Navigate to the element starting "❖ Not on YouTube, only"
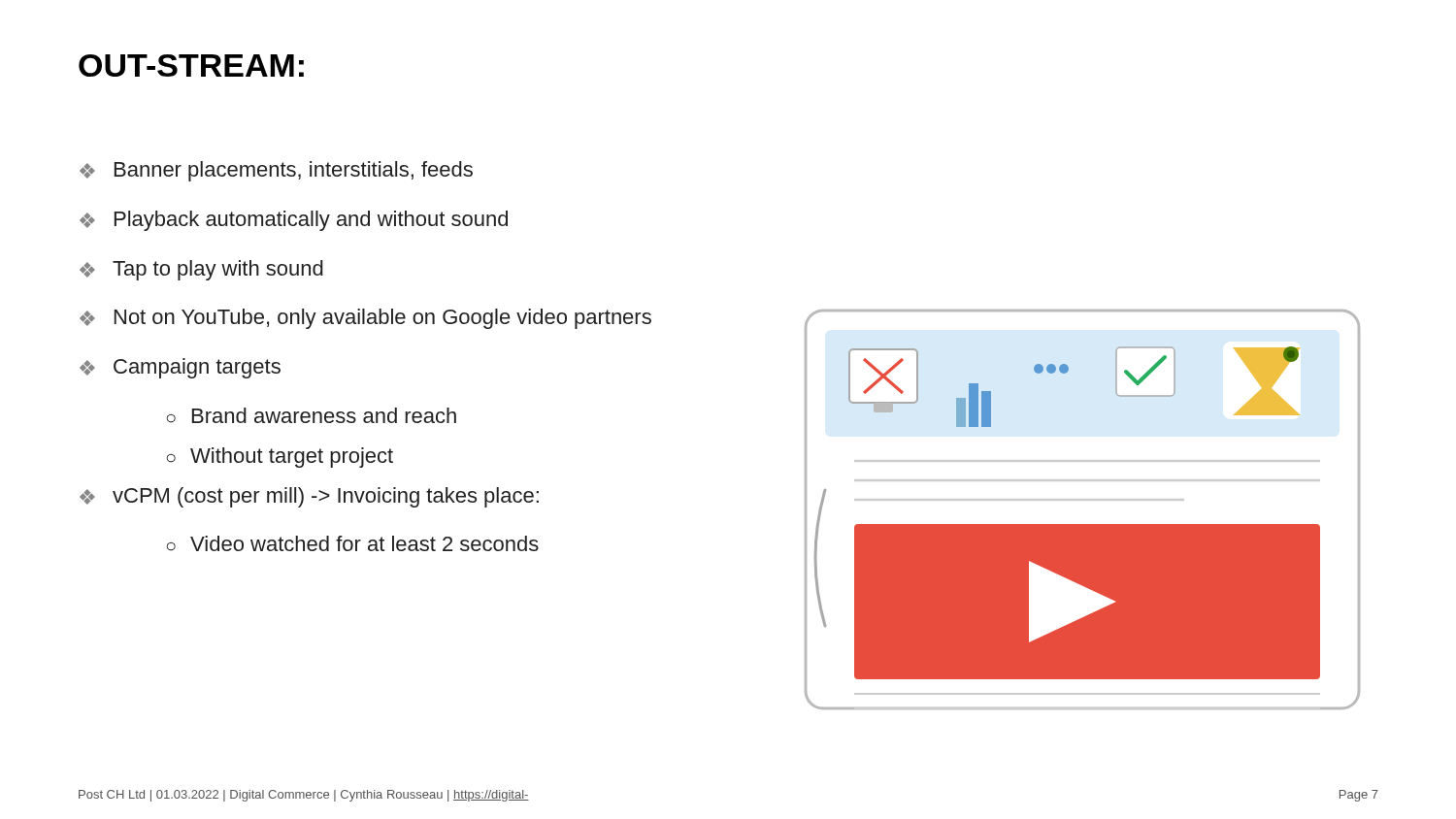1456x819 pixels. 365,319
